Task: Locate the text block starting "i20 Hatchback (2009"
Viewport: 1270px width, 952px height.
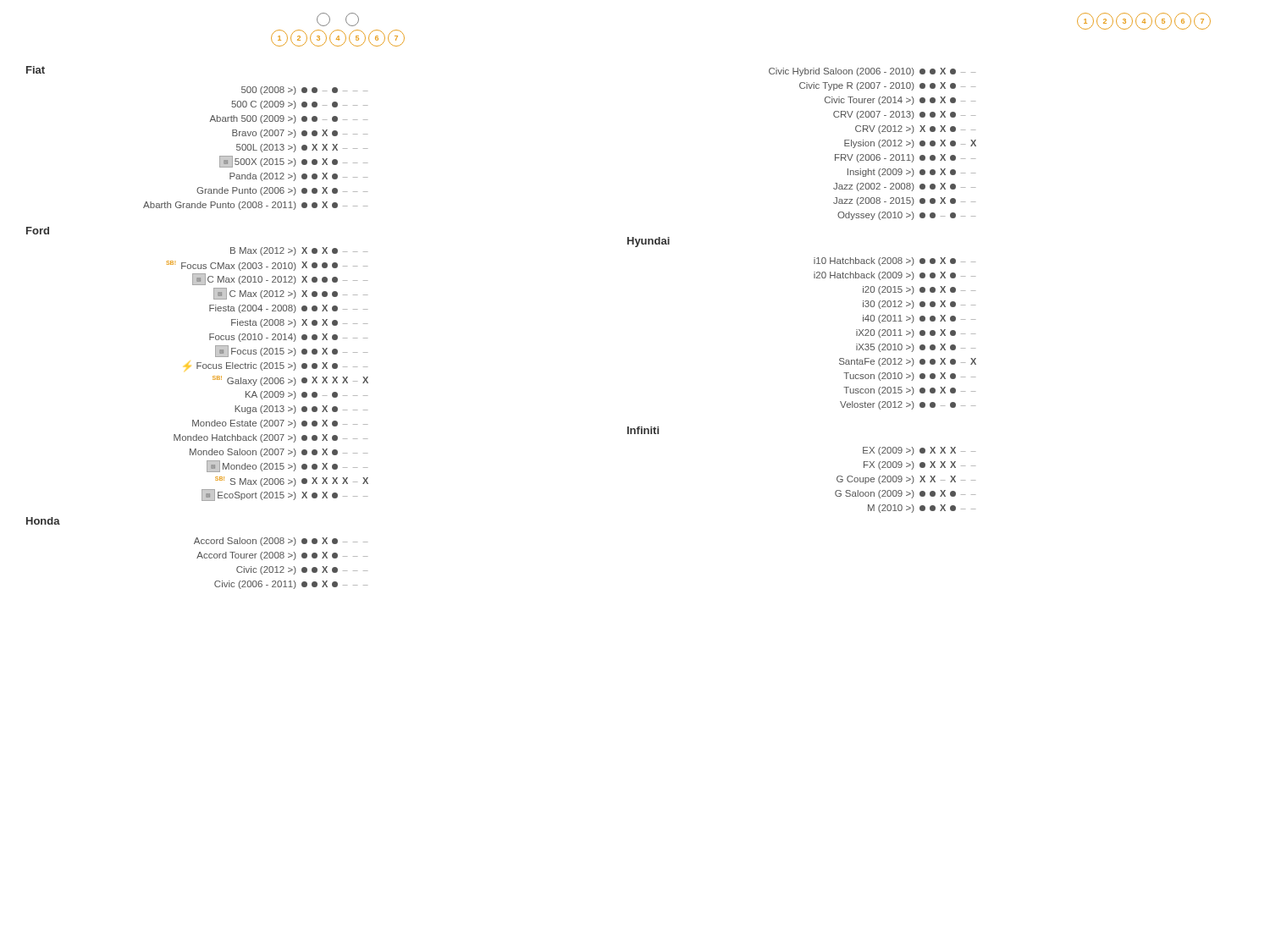Action: click(895, 276)
